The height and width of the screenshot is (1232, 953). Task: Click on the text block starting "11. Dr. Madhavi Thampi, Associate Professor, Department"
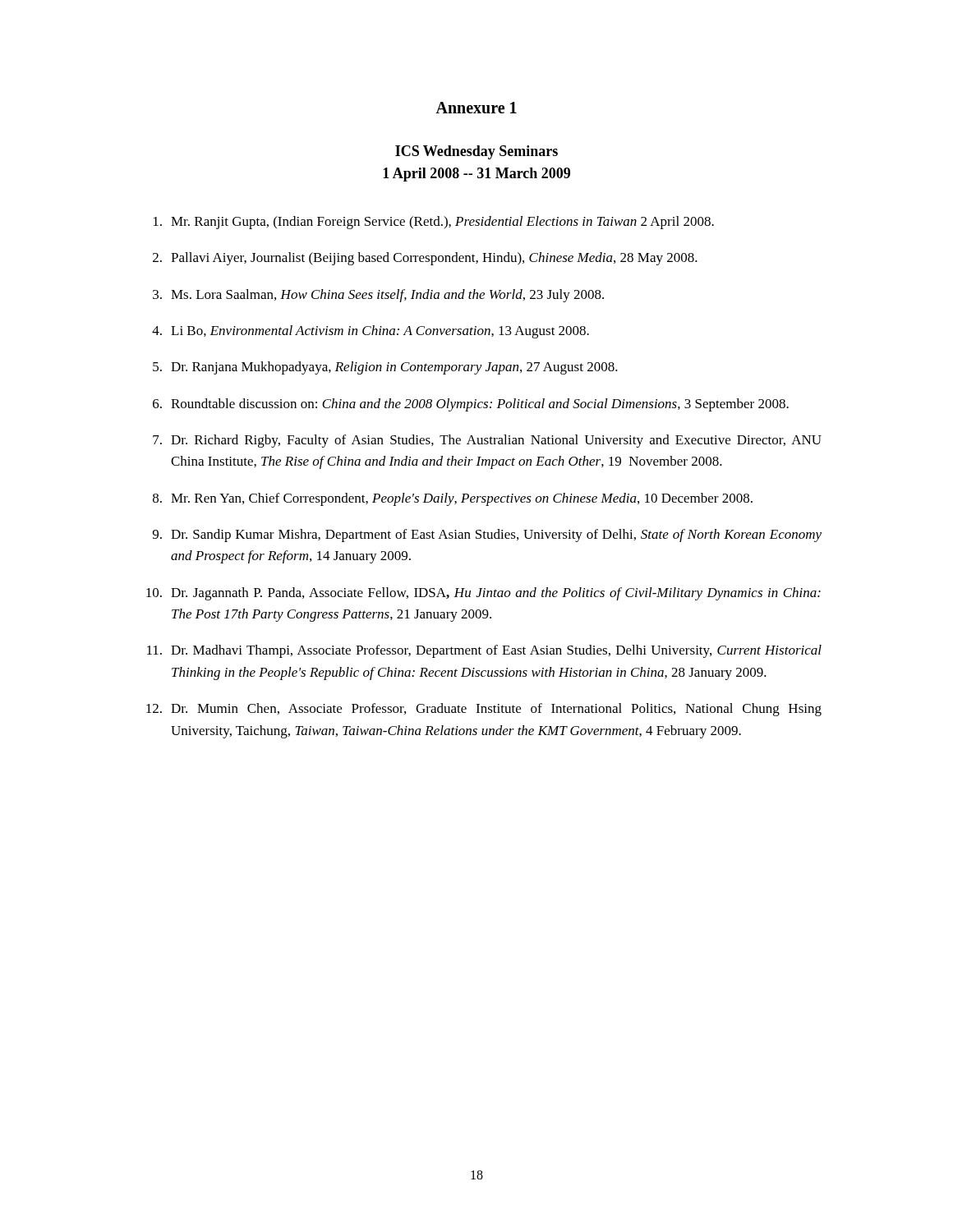pos(476,662)
